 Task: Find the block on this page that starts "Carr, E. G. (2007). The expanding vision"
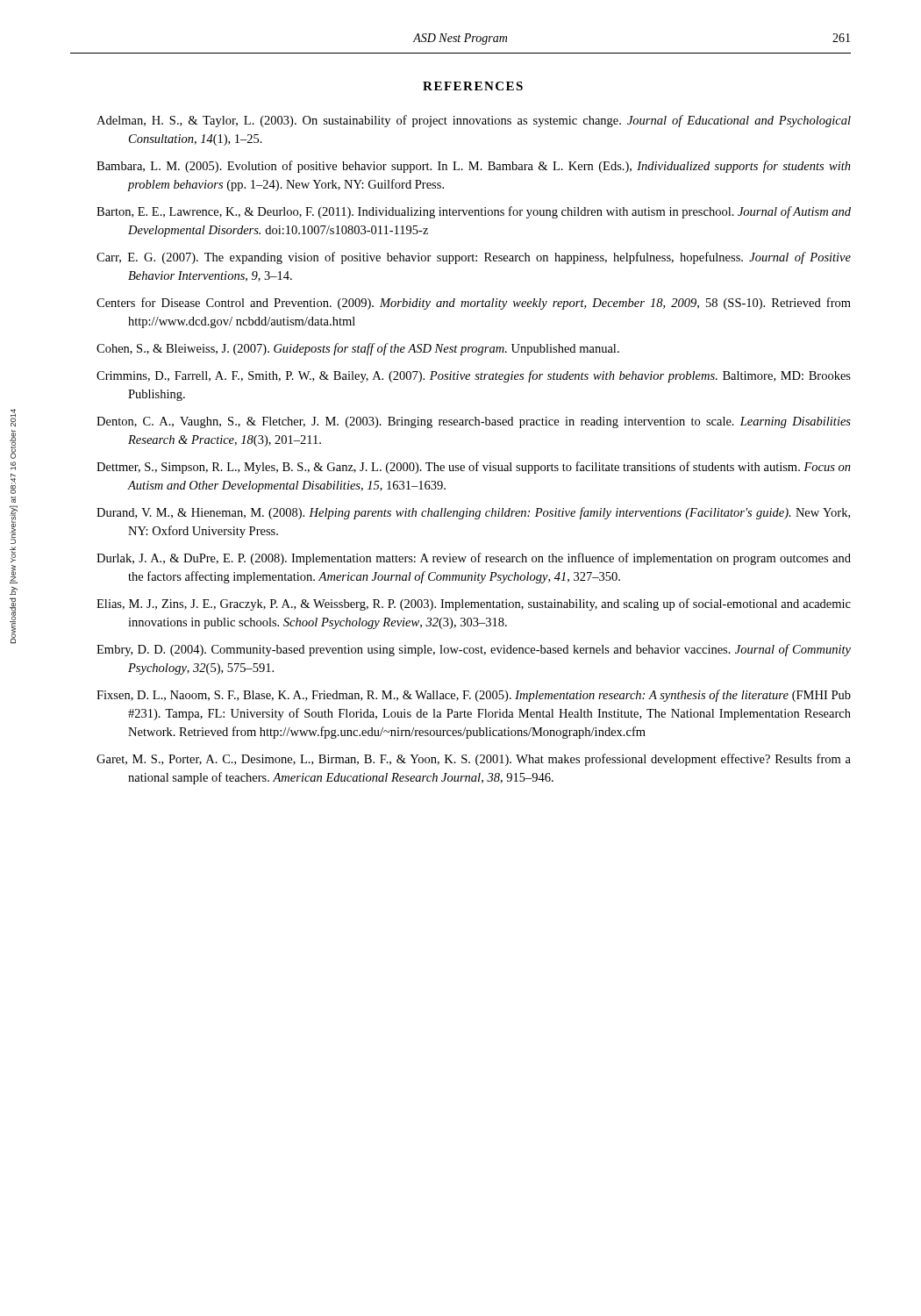pos(474,266)
